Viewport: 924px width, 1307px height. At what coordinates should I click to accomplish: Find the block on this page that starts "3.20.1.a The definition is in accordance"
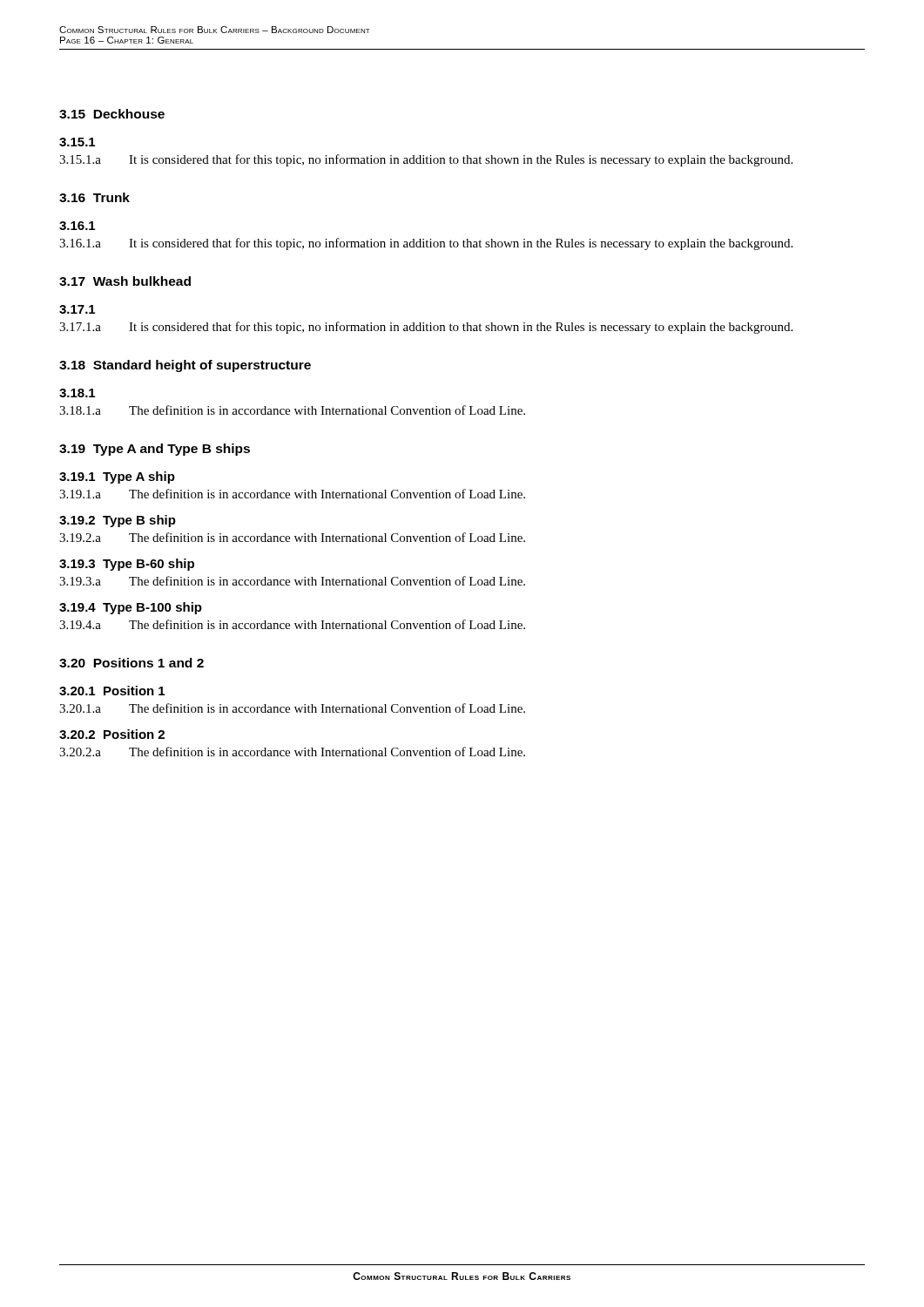462,709
